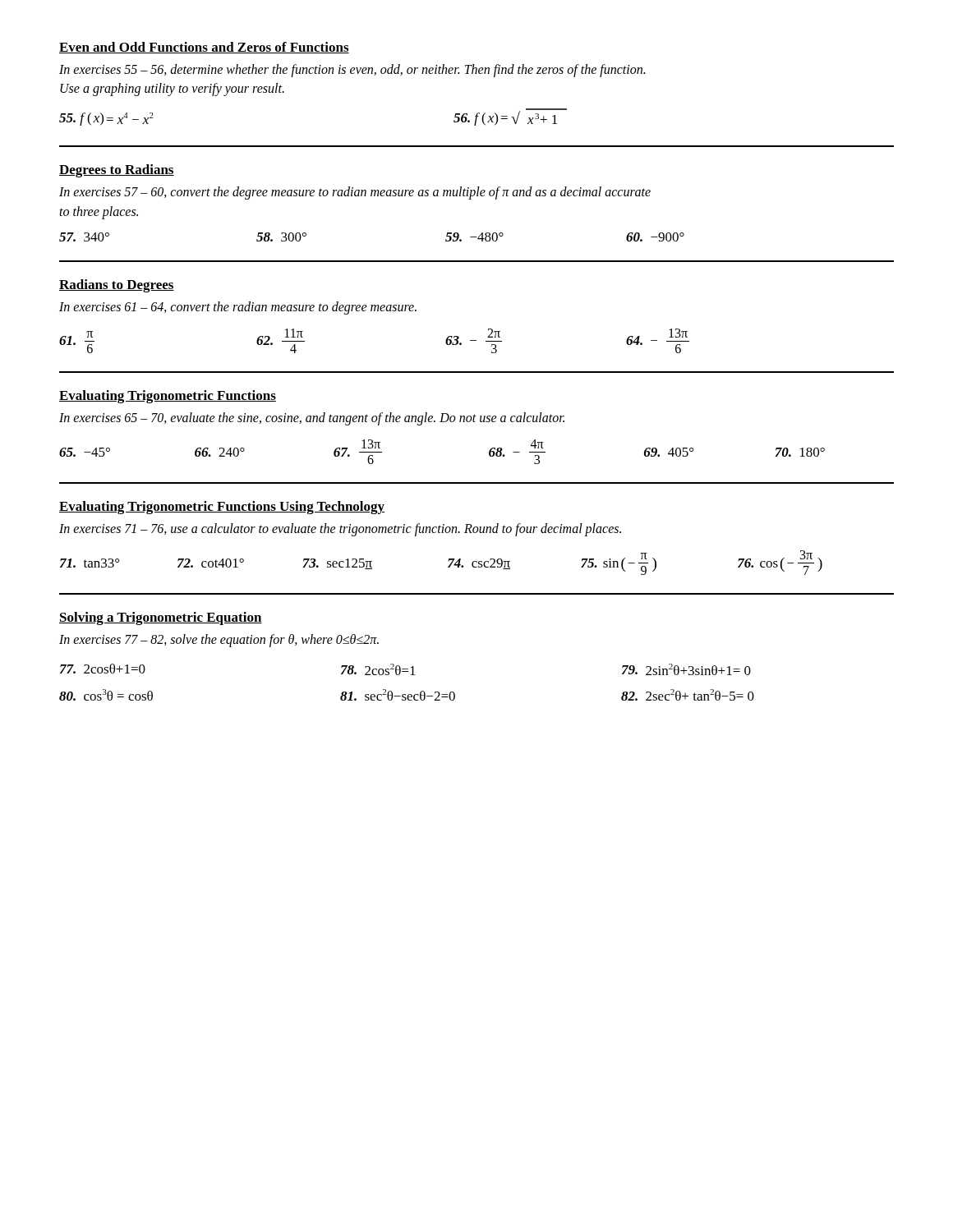
Task: Select the block starting "77. 2cosθ+1=0"
Action: (x=102, y=669)
